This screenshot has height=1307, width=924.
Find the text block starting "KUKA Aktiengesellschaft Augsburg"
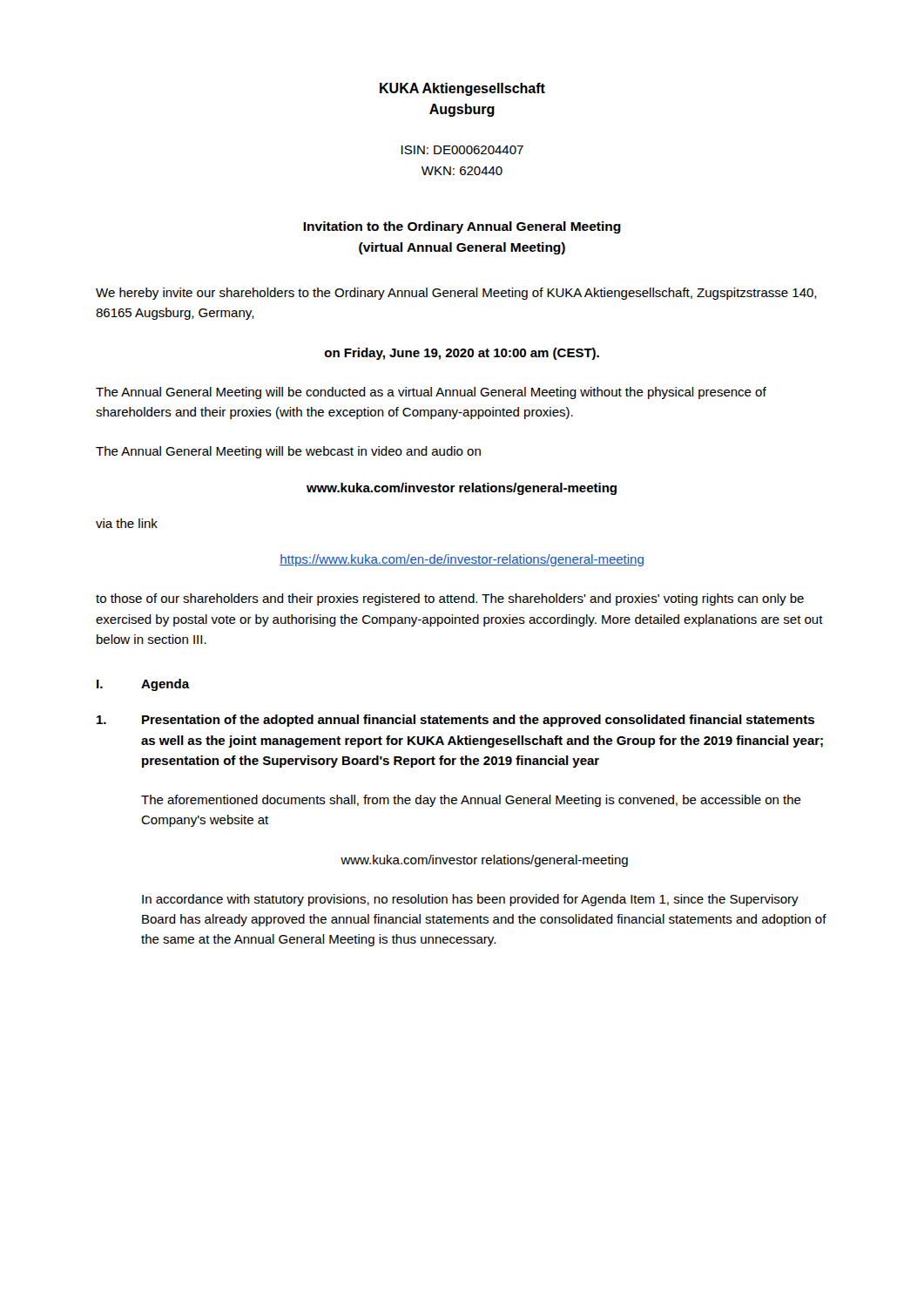(x=462, y=99)
